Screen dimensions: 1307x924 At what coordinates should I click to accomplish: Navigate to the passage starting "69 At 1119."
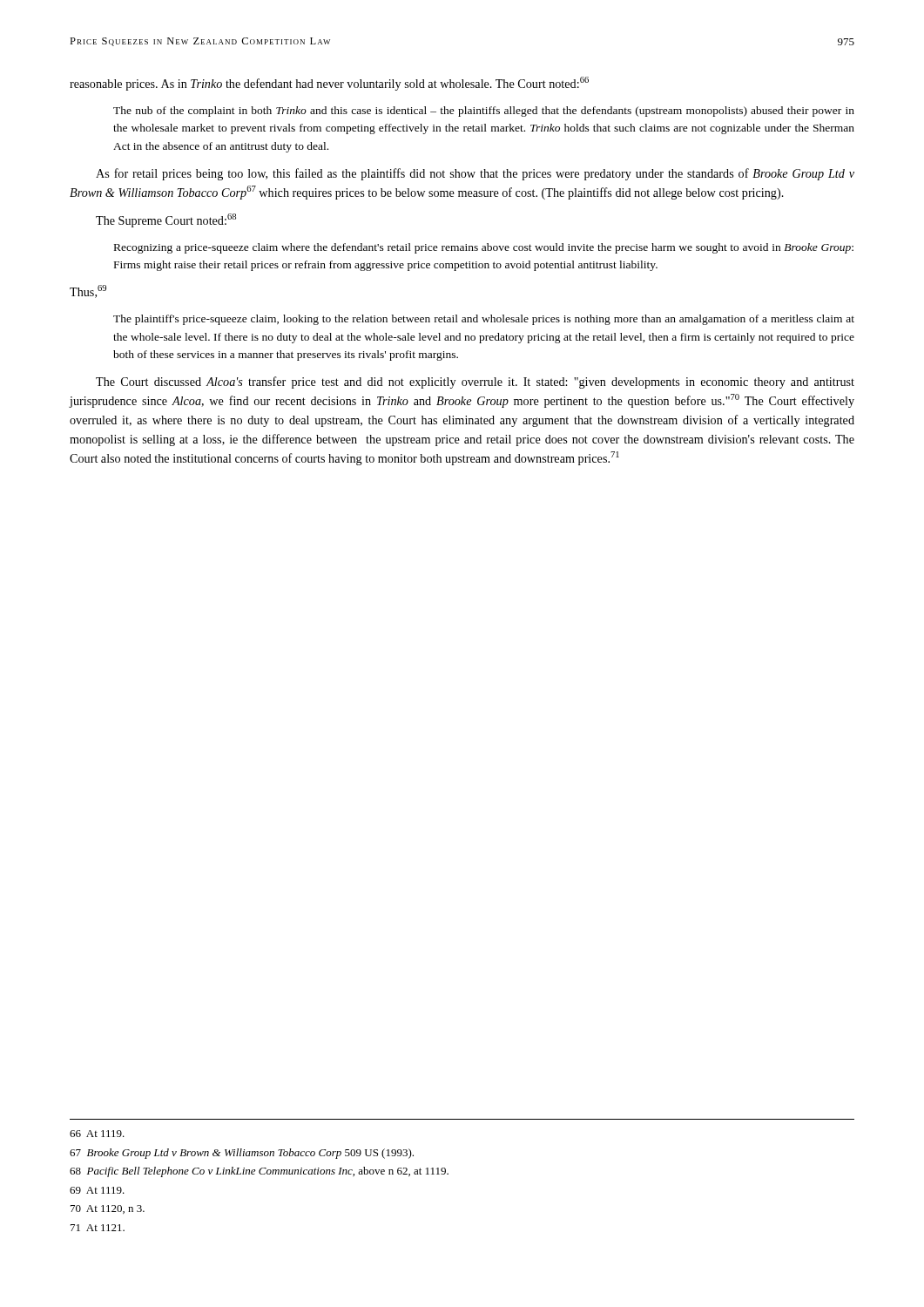click(97, 1190)
